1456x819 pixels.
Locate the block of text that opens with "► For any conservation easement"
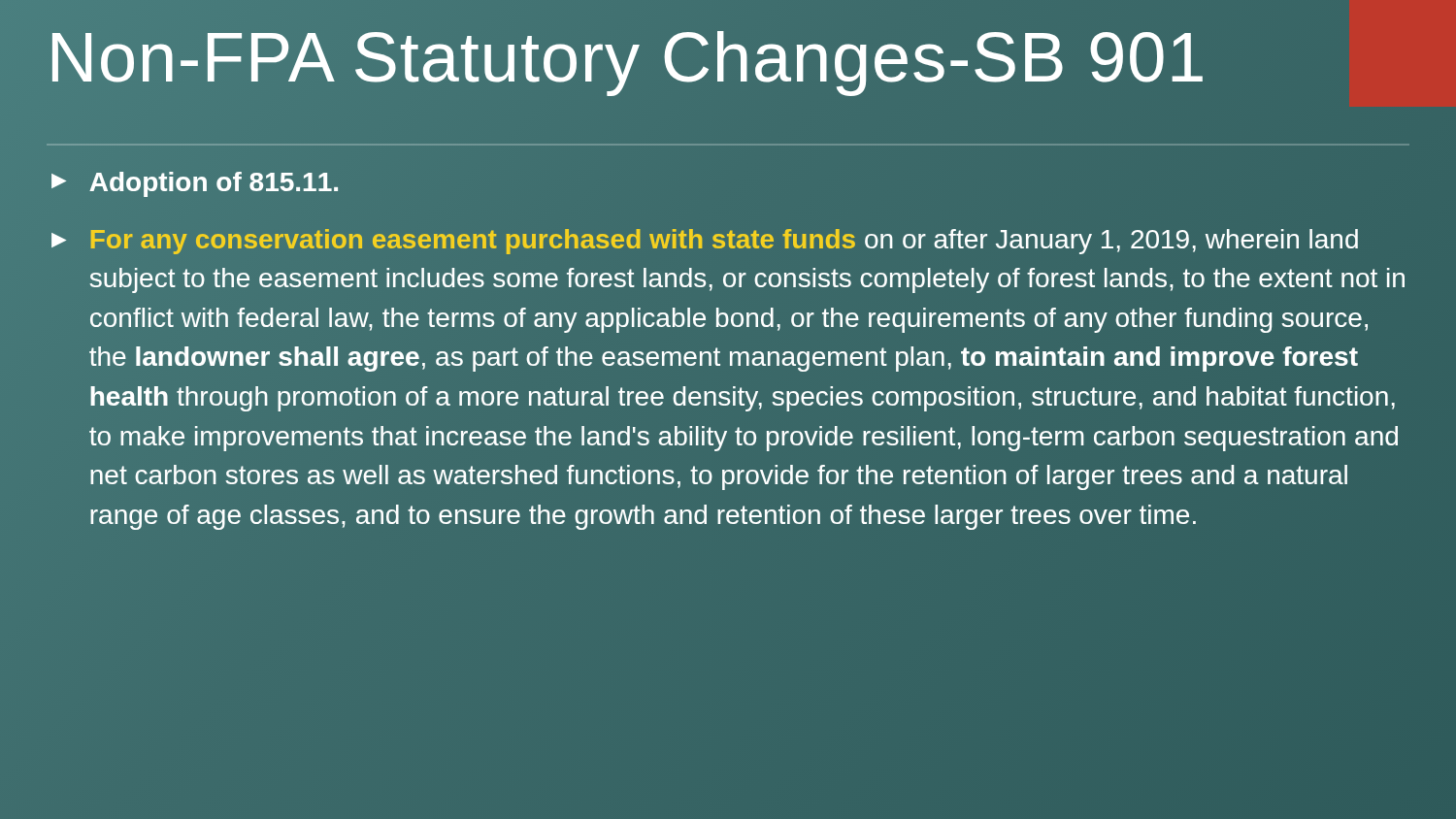(728, 377)
